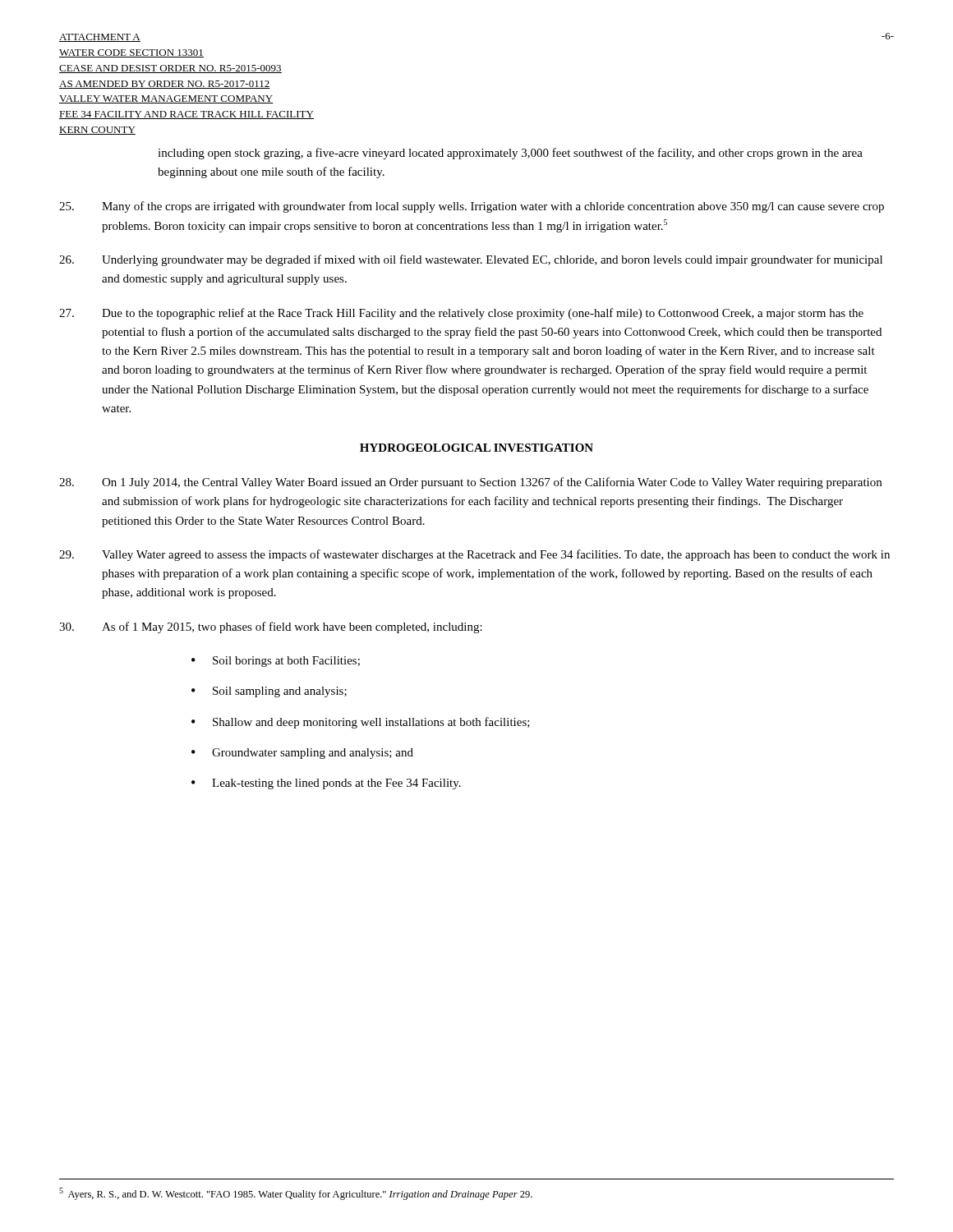
Task: Select the passage starting "• Soil sampling"
Action: pos(269,691)
